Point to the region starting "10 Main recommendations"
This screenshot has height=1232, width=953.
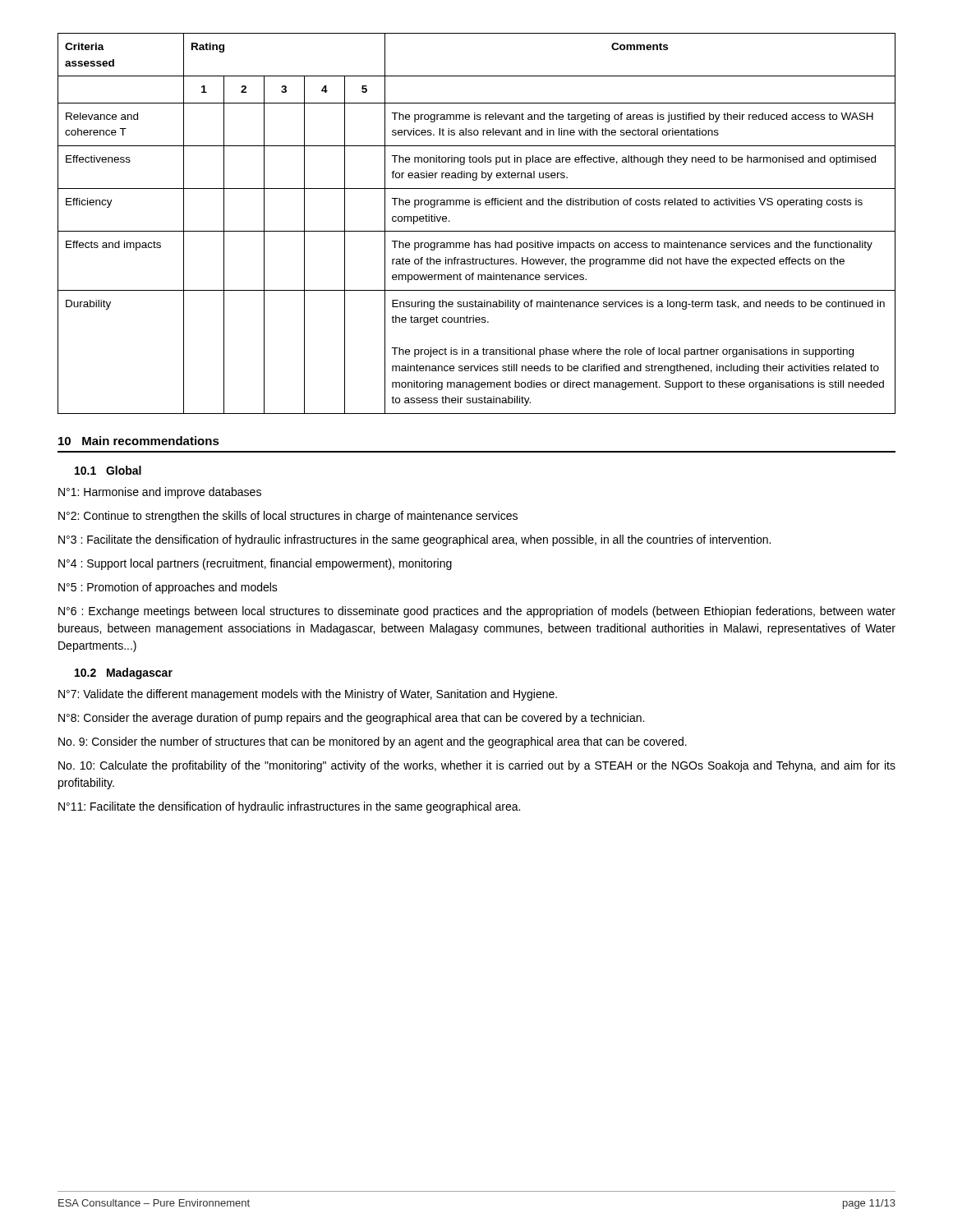pyautogui.click(x=138, y=440)
